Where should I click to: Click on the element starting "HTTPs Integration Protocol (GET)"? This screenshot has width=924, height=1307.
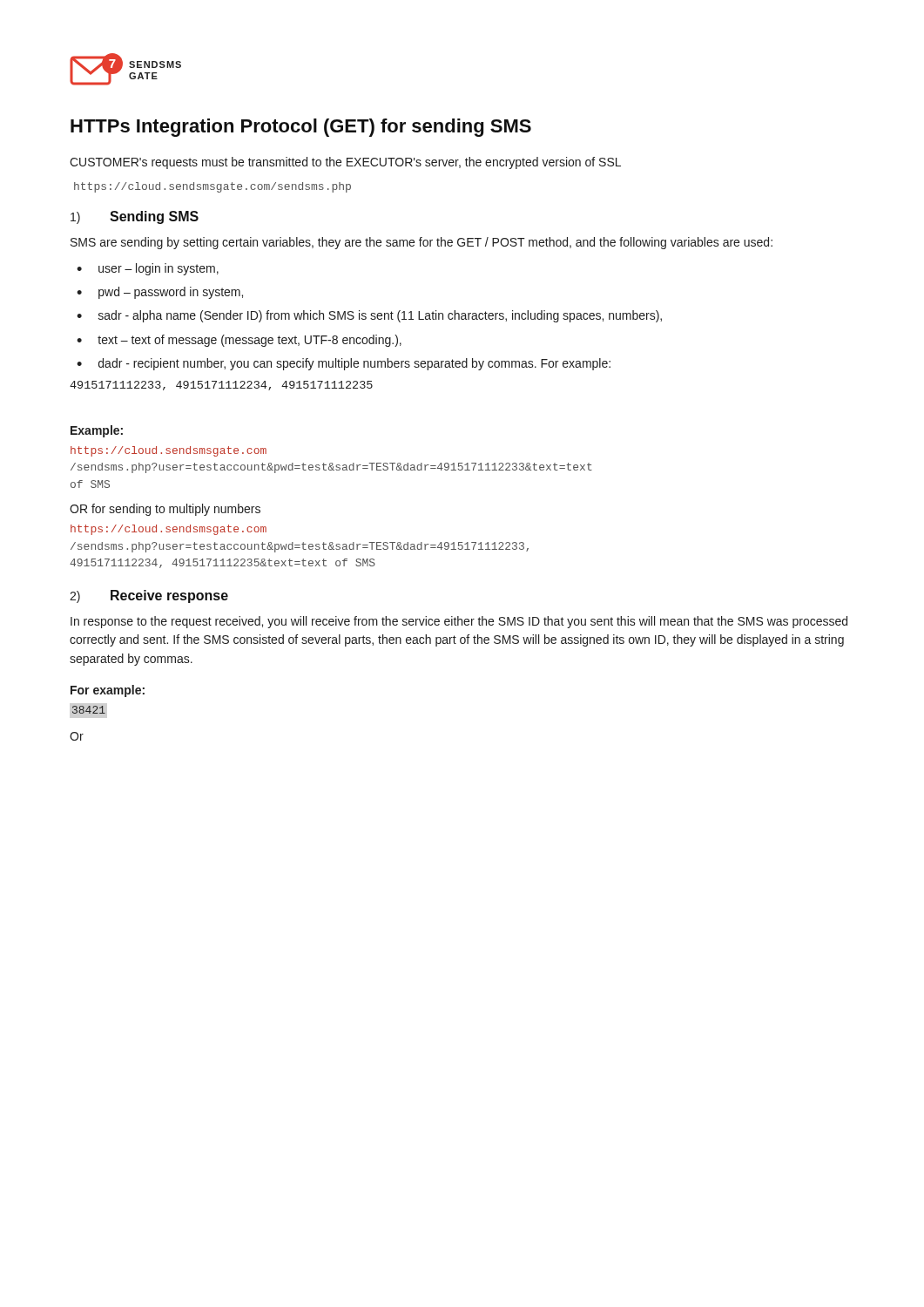point(462,126)
